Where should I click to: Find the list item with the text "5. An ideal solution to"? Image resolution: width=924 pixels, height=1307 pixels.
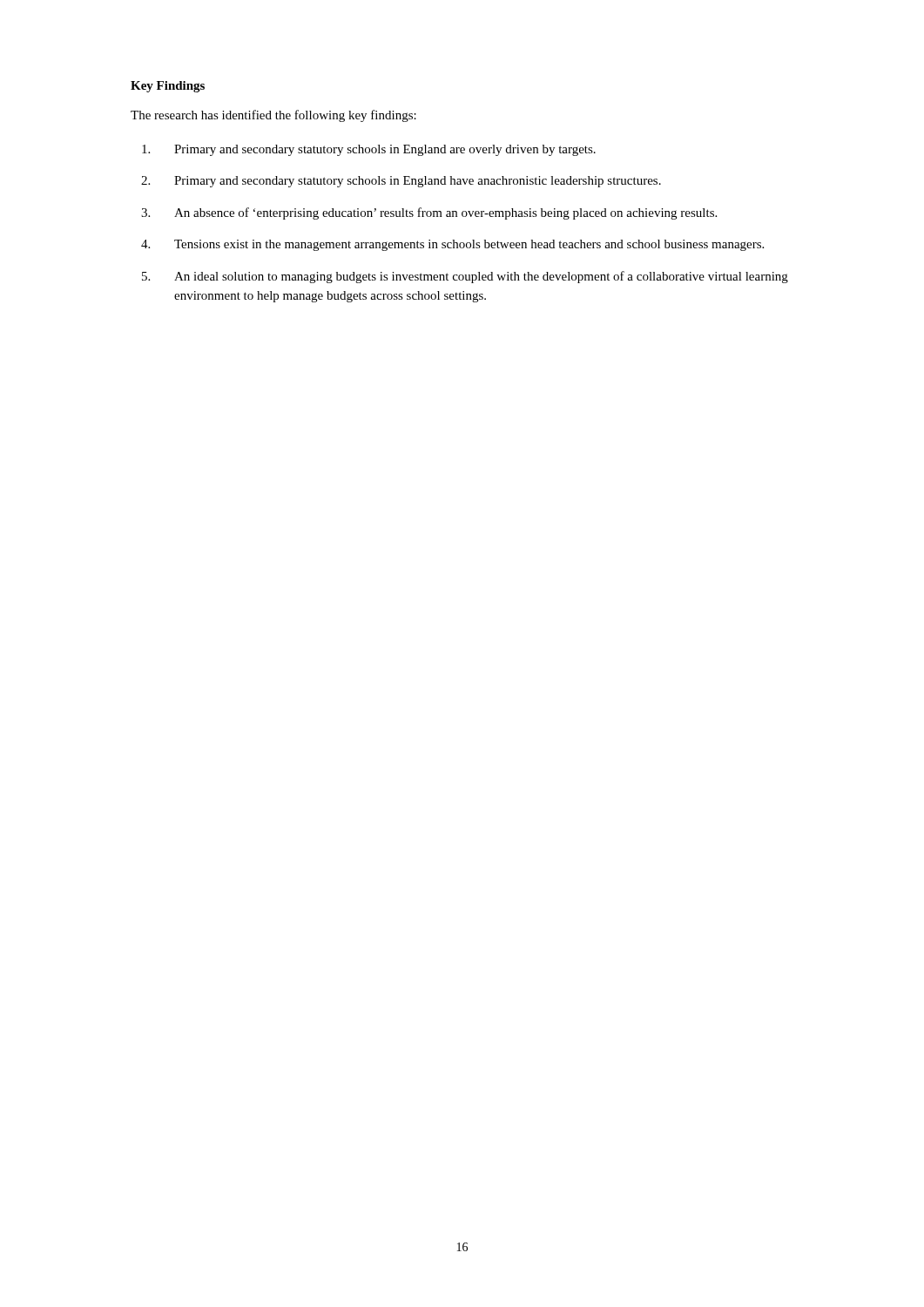[462, 286]
